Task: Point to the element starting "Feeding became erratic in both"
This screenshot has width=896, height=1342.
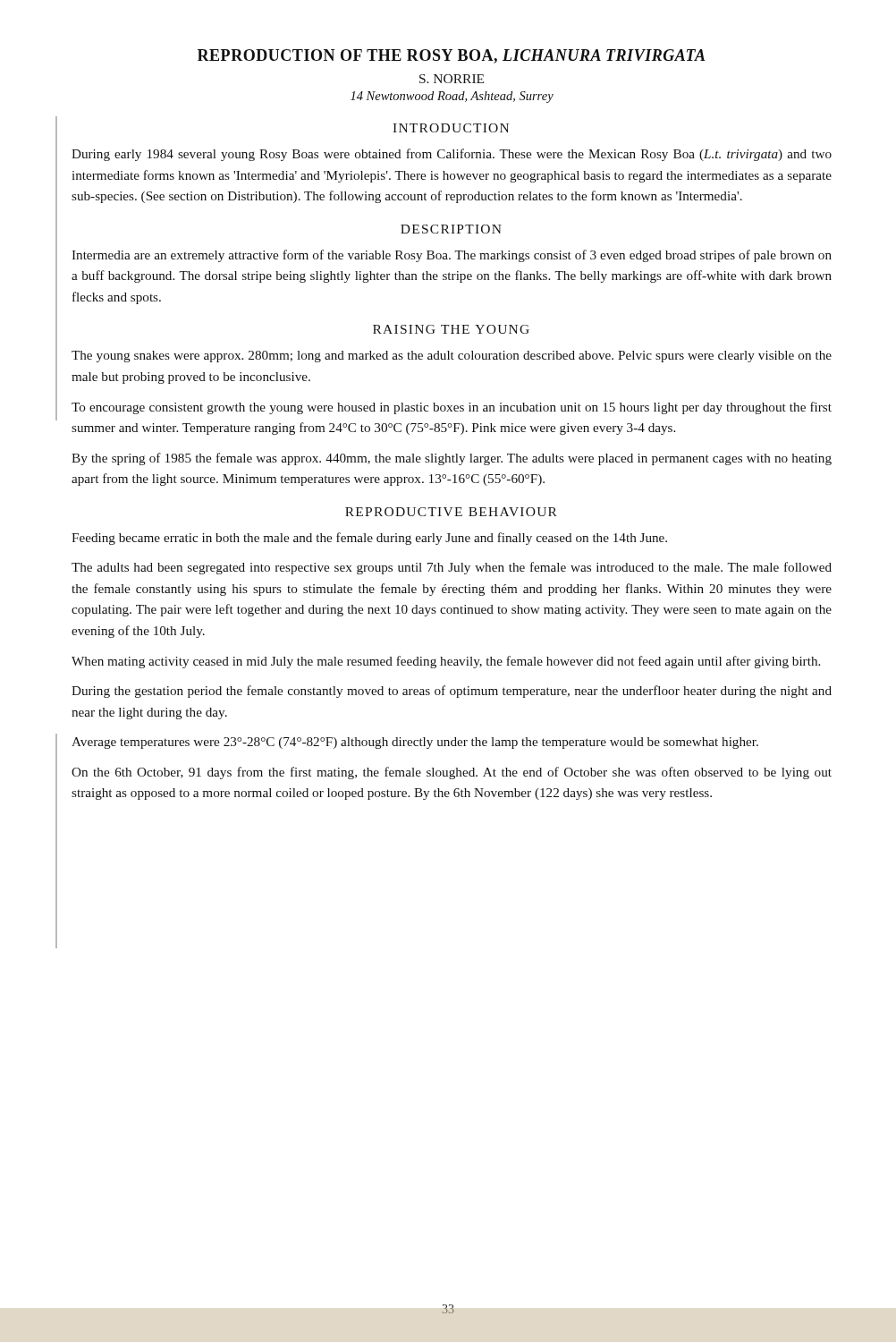Action: click(370, 537)
